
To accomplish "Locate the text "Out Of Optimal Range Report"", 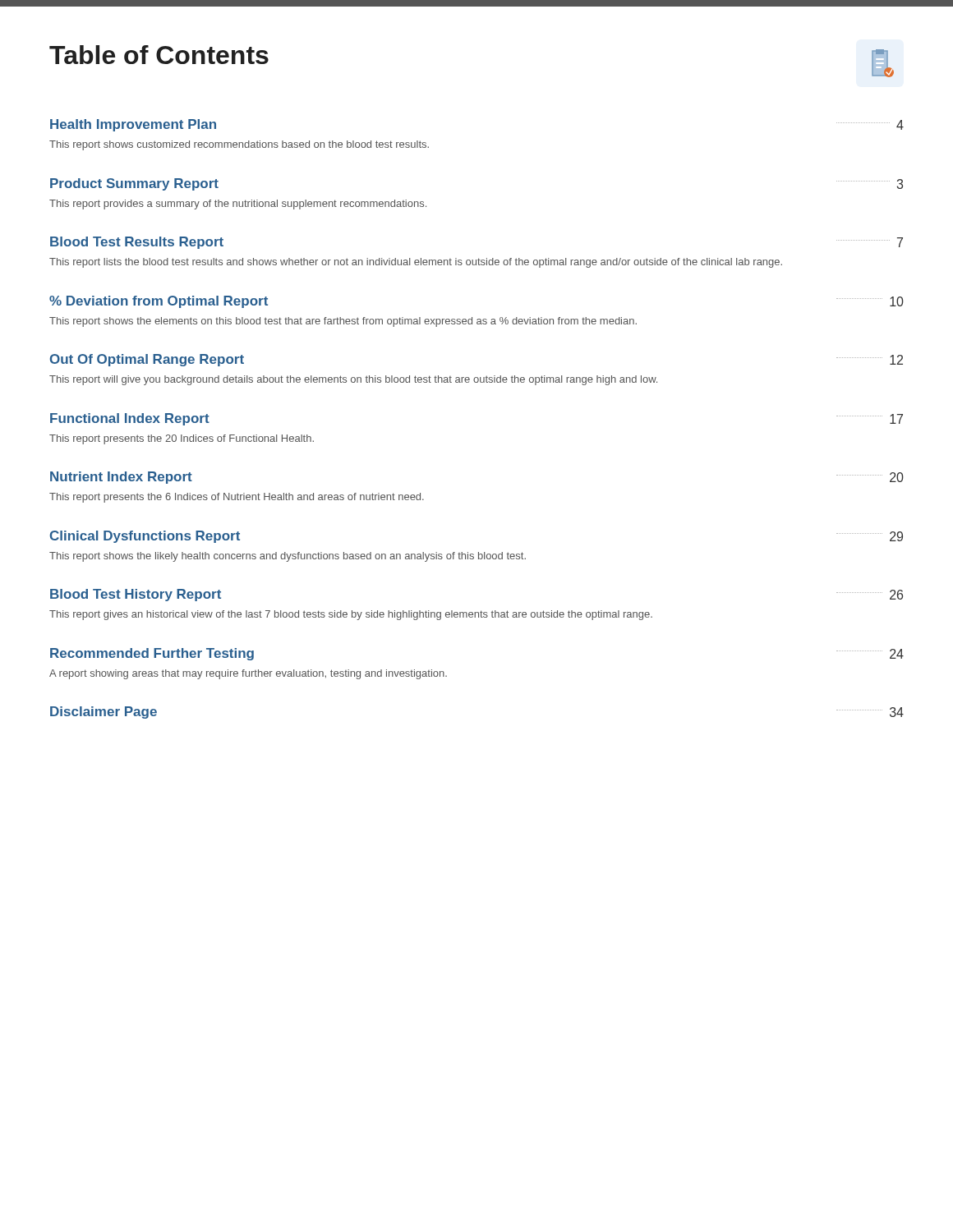I will pyautogui.click(x=147, y=359).
